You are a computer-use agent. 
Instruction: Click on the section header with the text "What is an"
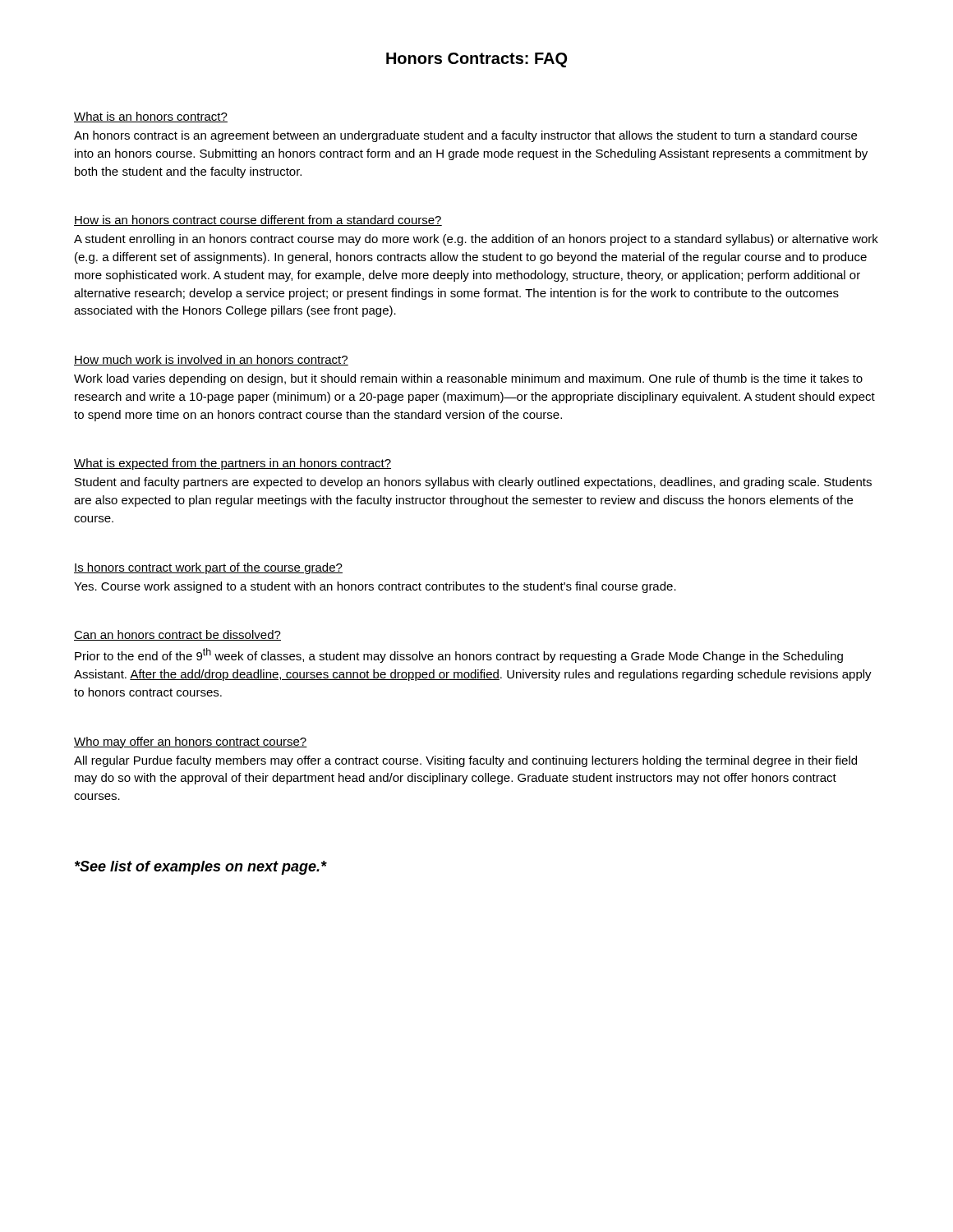click(151, 116)
